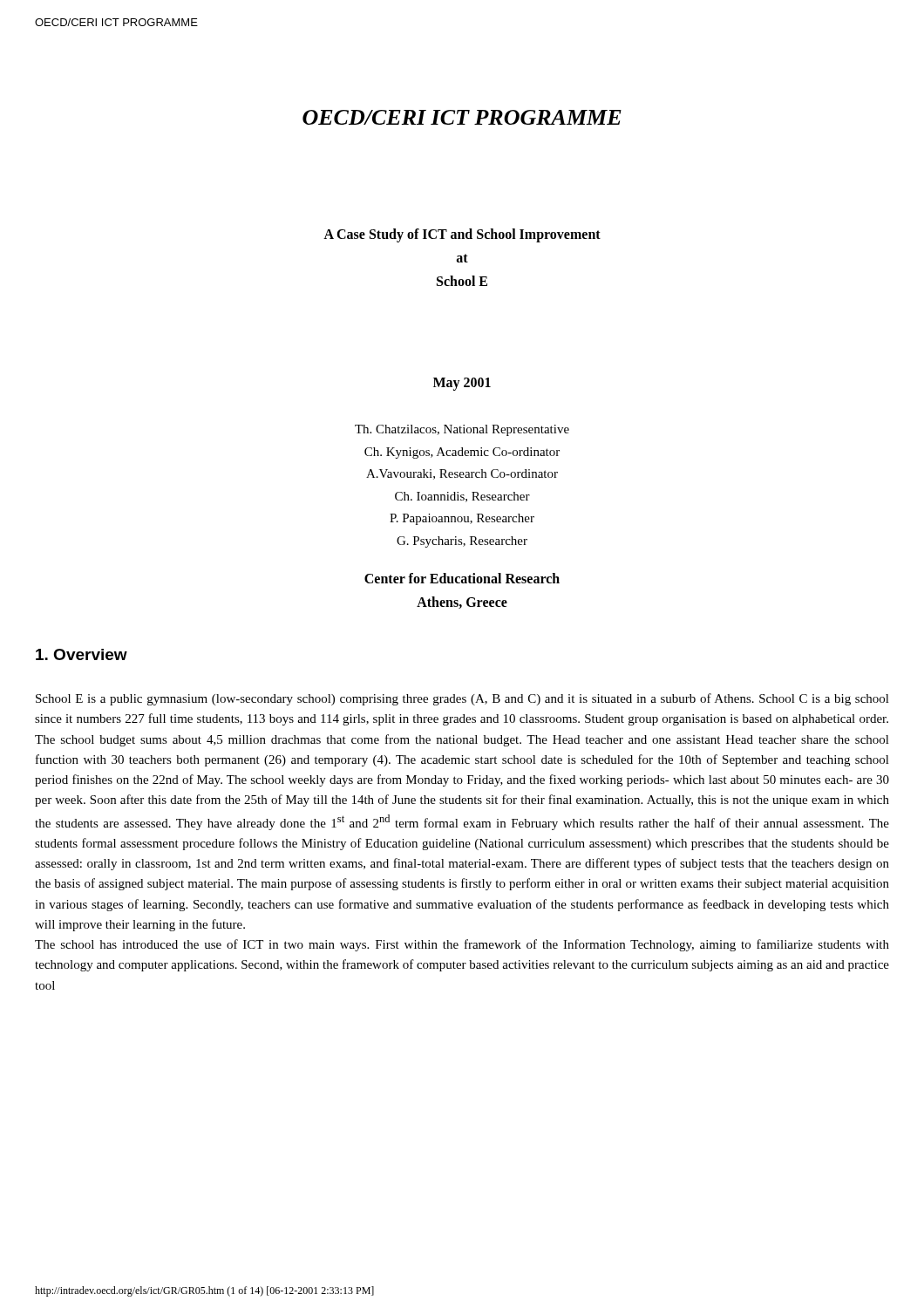Click on the section header with the text "1. Overview"

(81, 654)
